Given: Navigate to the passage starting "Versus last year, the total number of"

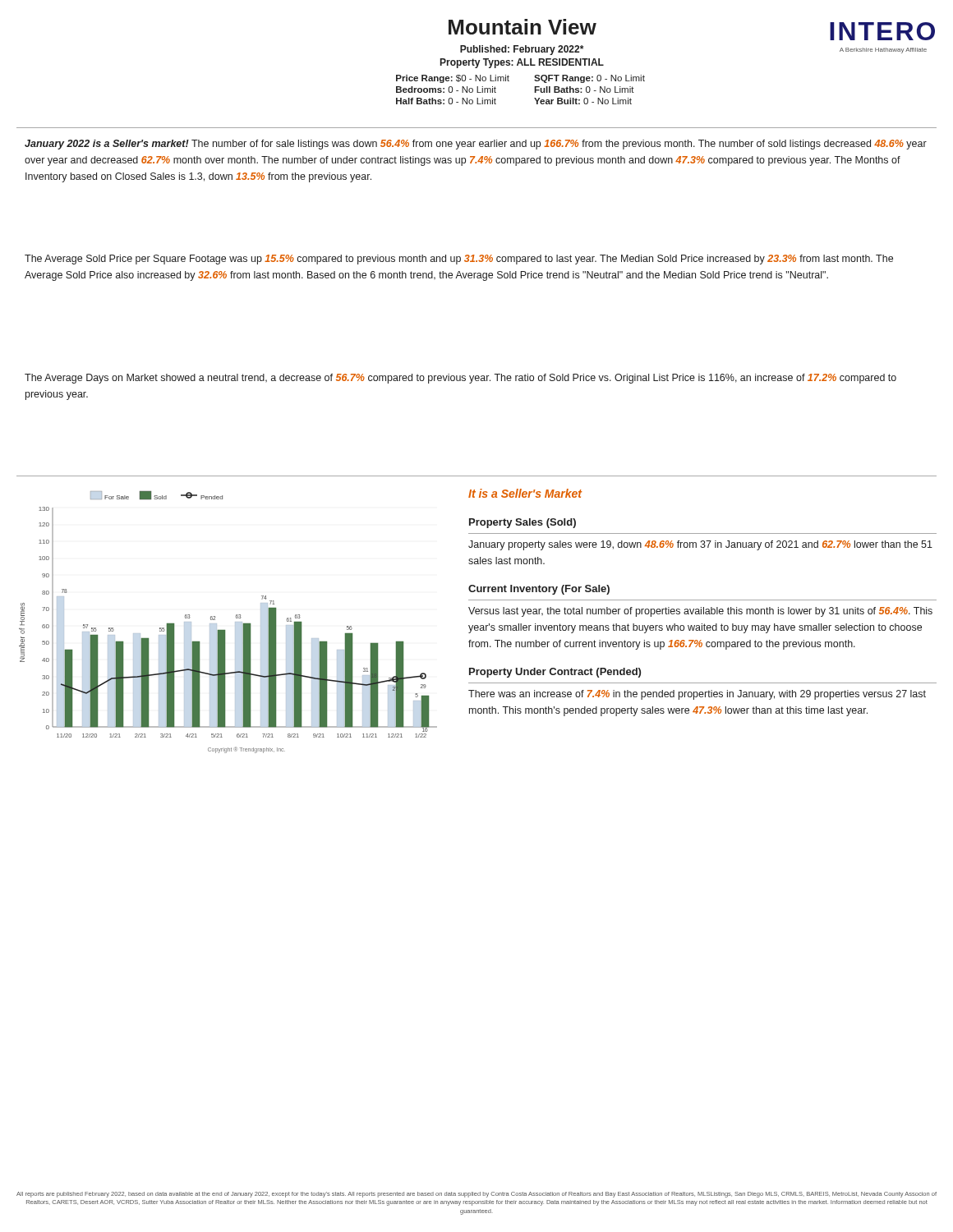Looking at the screenshot, I should [702, 627].
